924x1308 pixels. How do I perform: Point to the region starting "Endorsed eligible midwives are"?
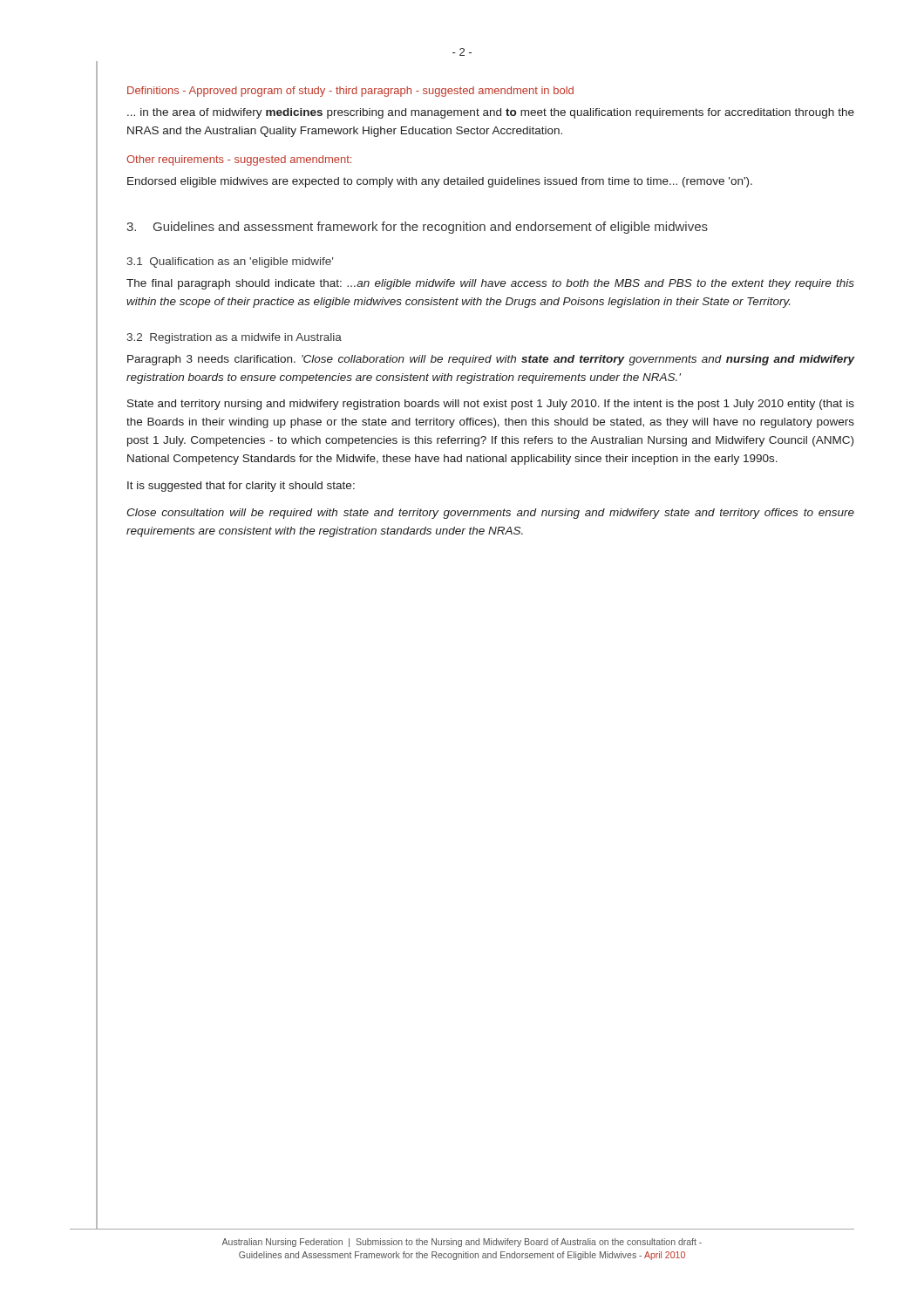pos(440,181)
